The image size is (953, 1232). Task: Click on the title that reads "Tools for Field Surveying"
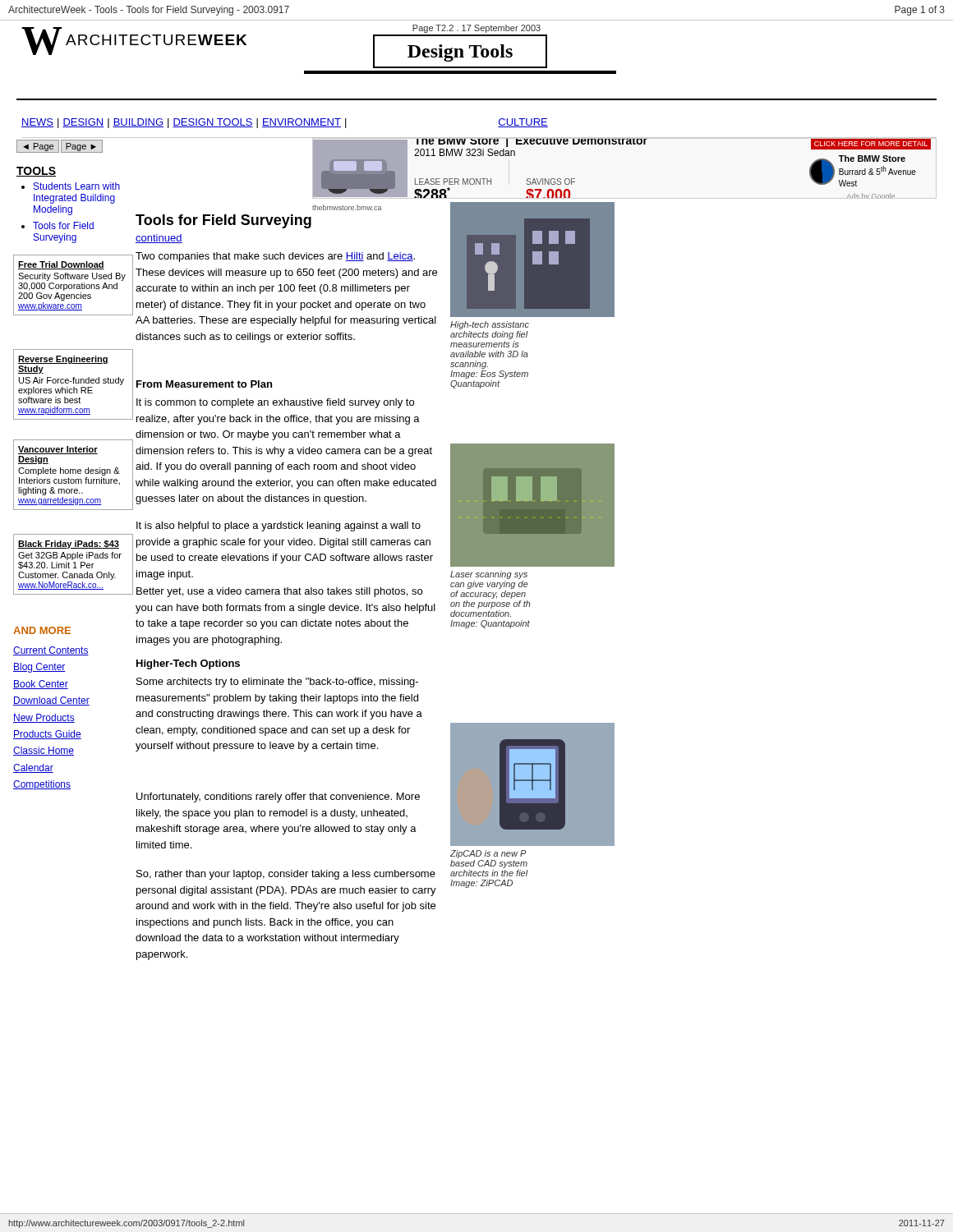click(224, 220)
